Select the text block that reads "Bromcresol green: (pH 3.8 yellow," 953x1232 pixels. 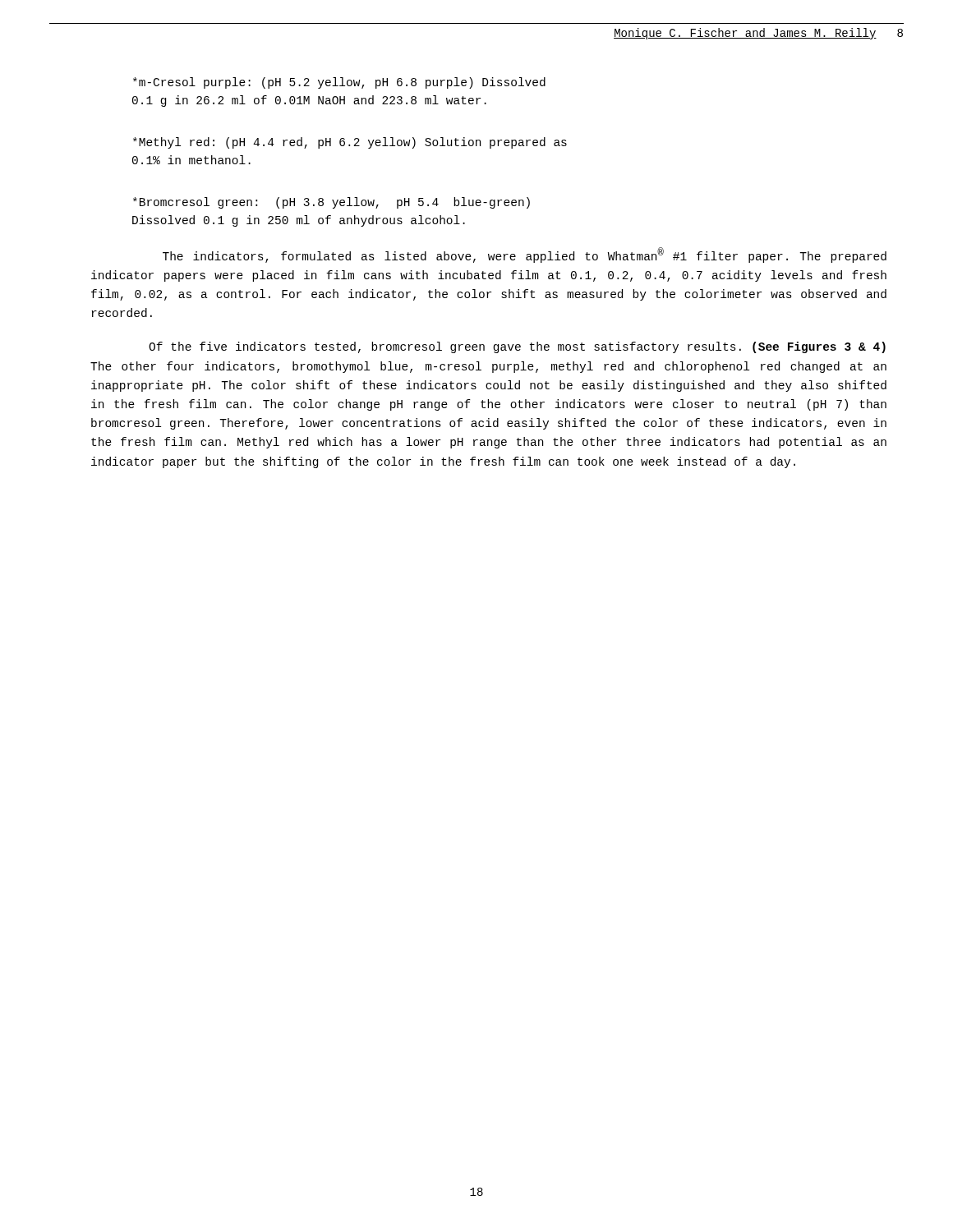(x=332, y=212)
